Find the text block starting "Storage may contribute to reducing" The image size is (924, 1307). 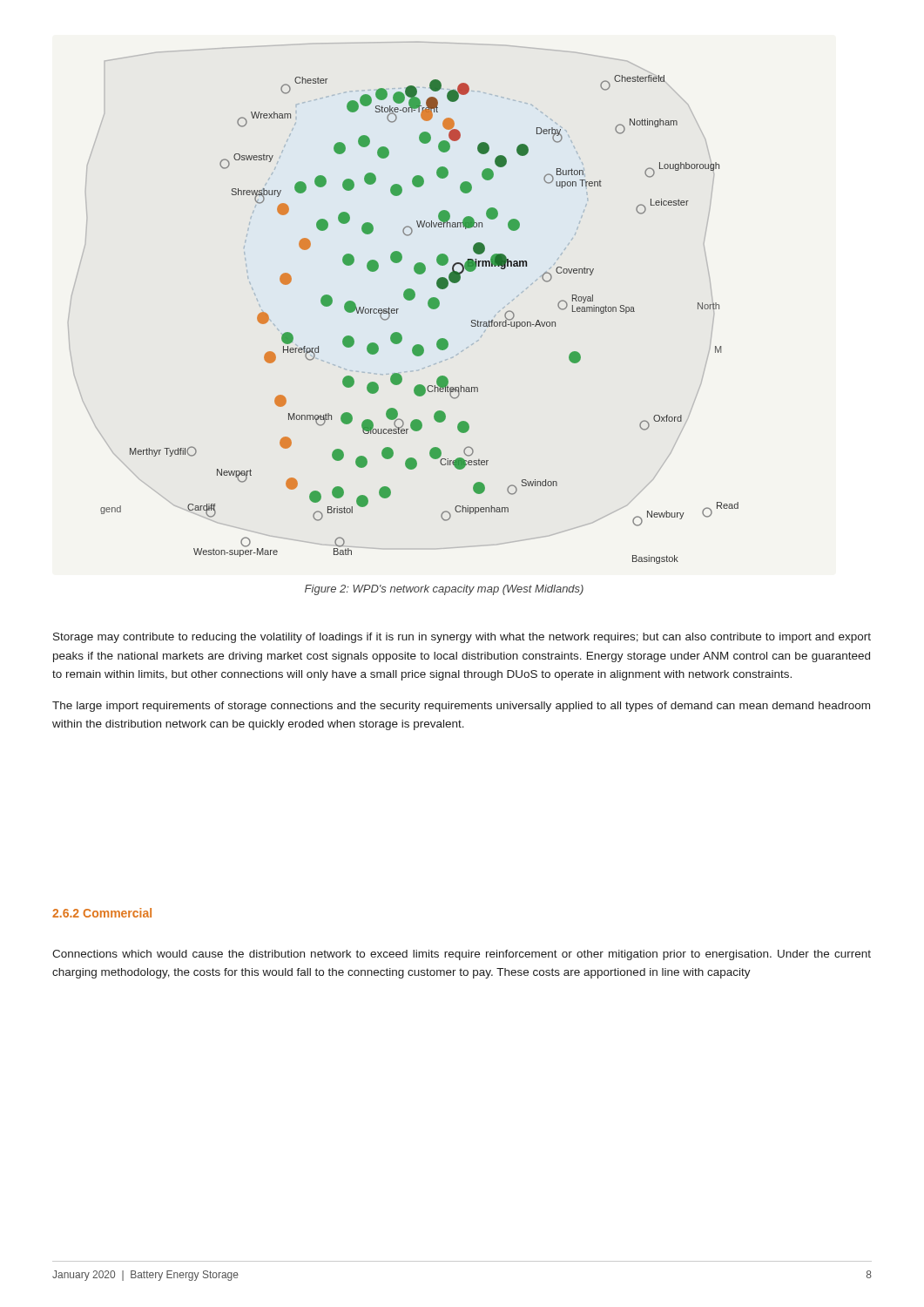(462, 680)
